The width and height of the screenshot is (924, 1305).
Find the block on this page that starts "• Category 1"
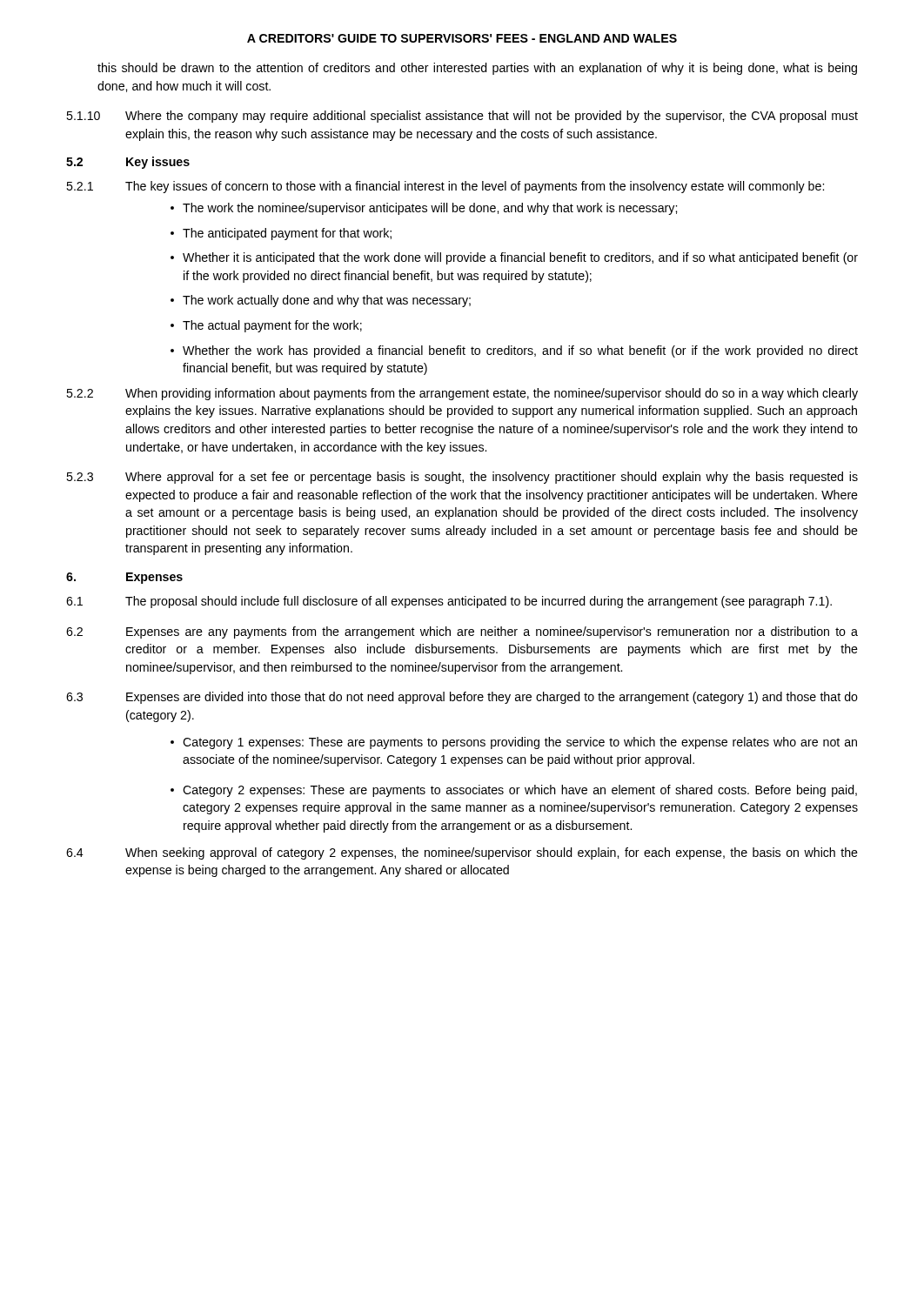[x=510, y=751]
